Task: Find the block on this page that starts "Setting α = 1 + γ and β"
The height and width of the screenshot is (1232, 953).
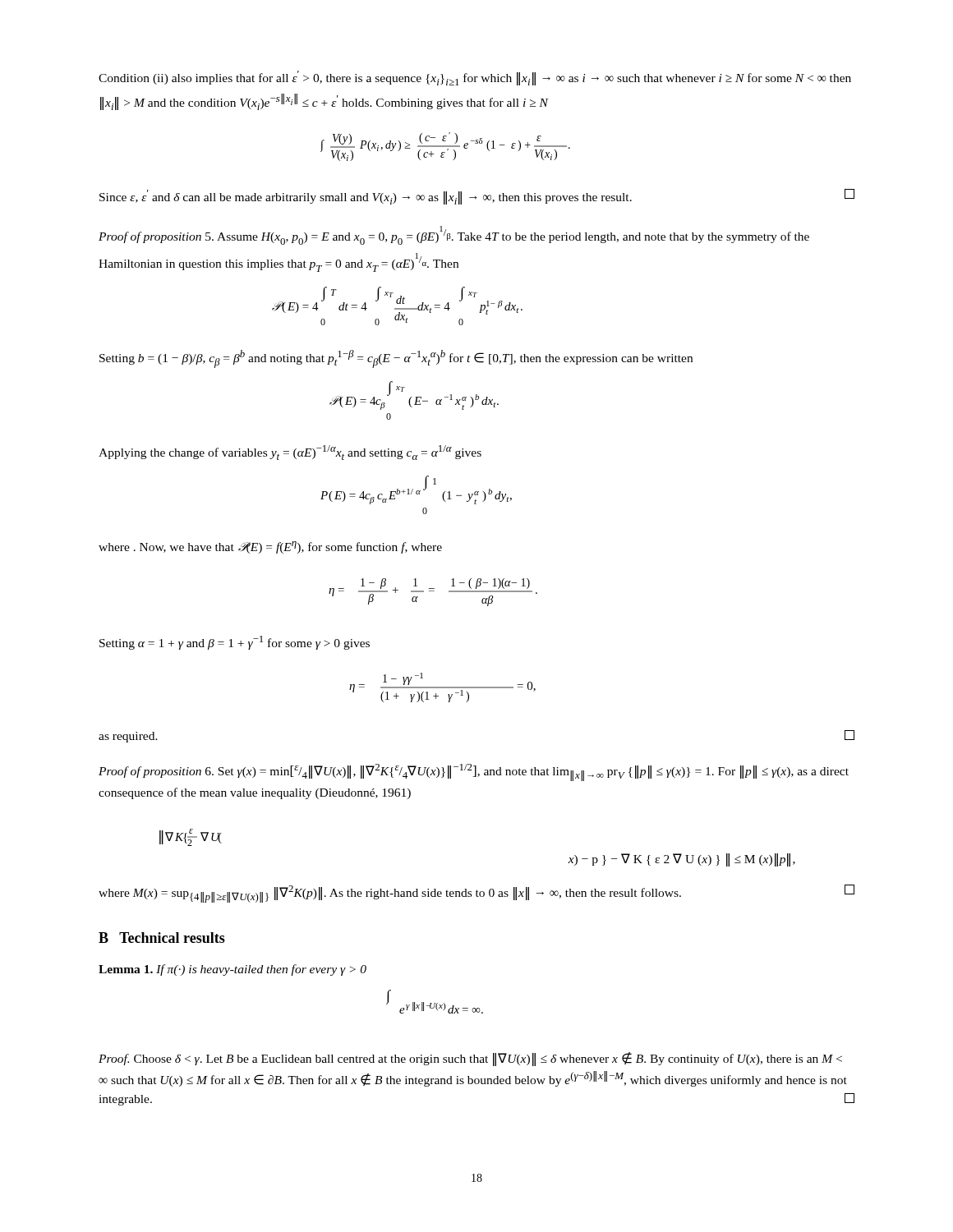Action: pyautogui.click(x=234, y=641)
